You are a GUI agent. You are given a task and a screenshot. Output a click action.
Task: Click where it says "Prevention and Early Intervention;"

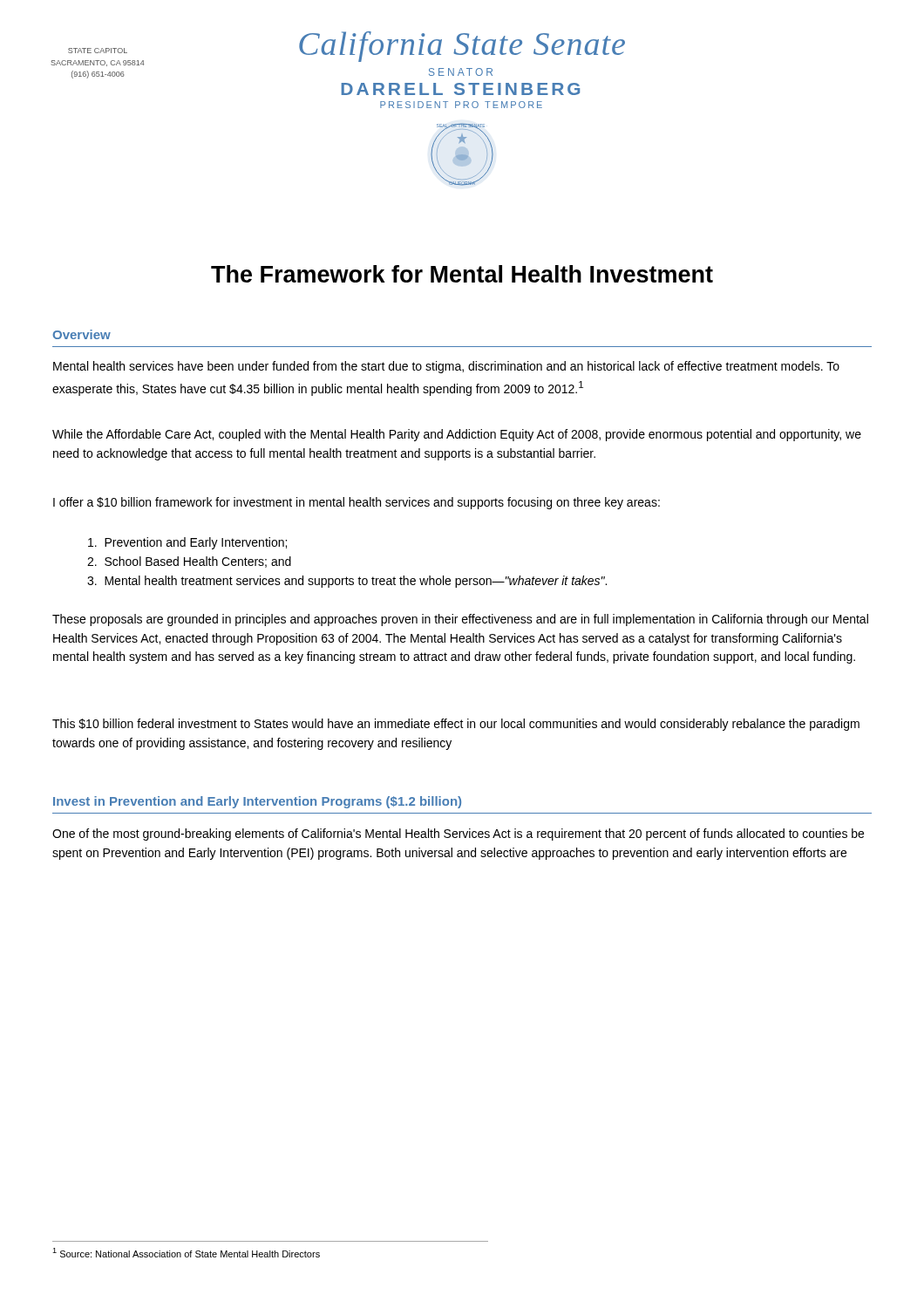click(x=188, y=542)
